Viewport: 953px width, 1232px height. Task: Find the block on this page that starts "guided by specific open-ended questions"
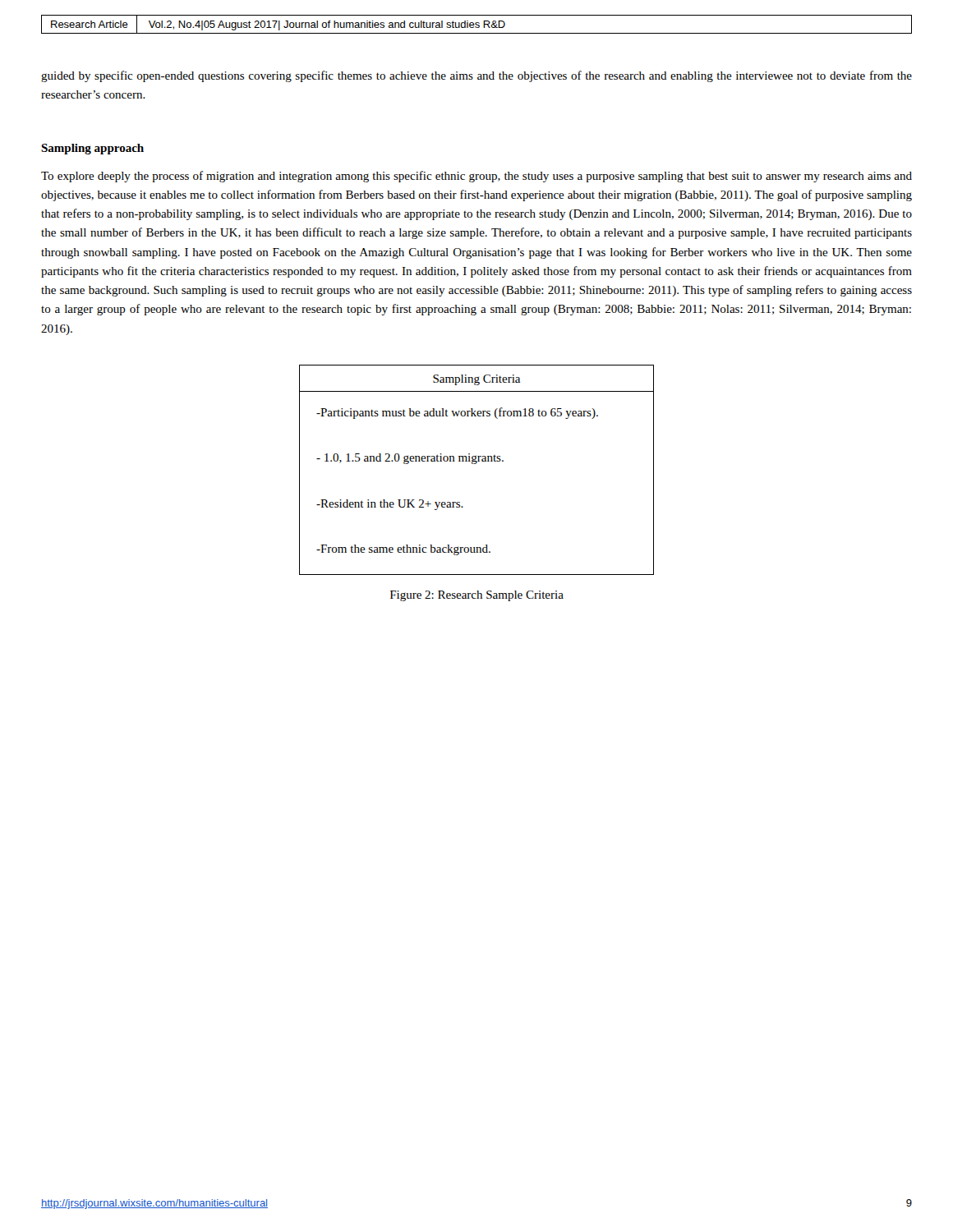pyautogui.click(x=476, y=85)
